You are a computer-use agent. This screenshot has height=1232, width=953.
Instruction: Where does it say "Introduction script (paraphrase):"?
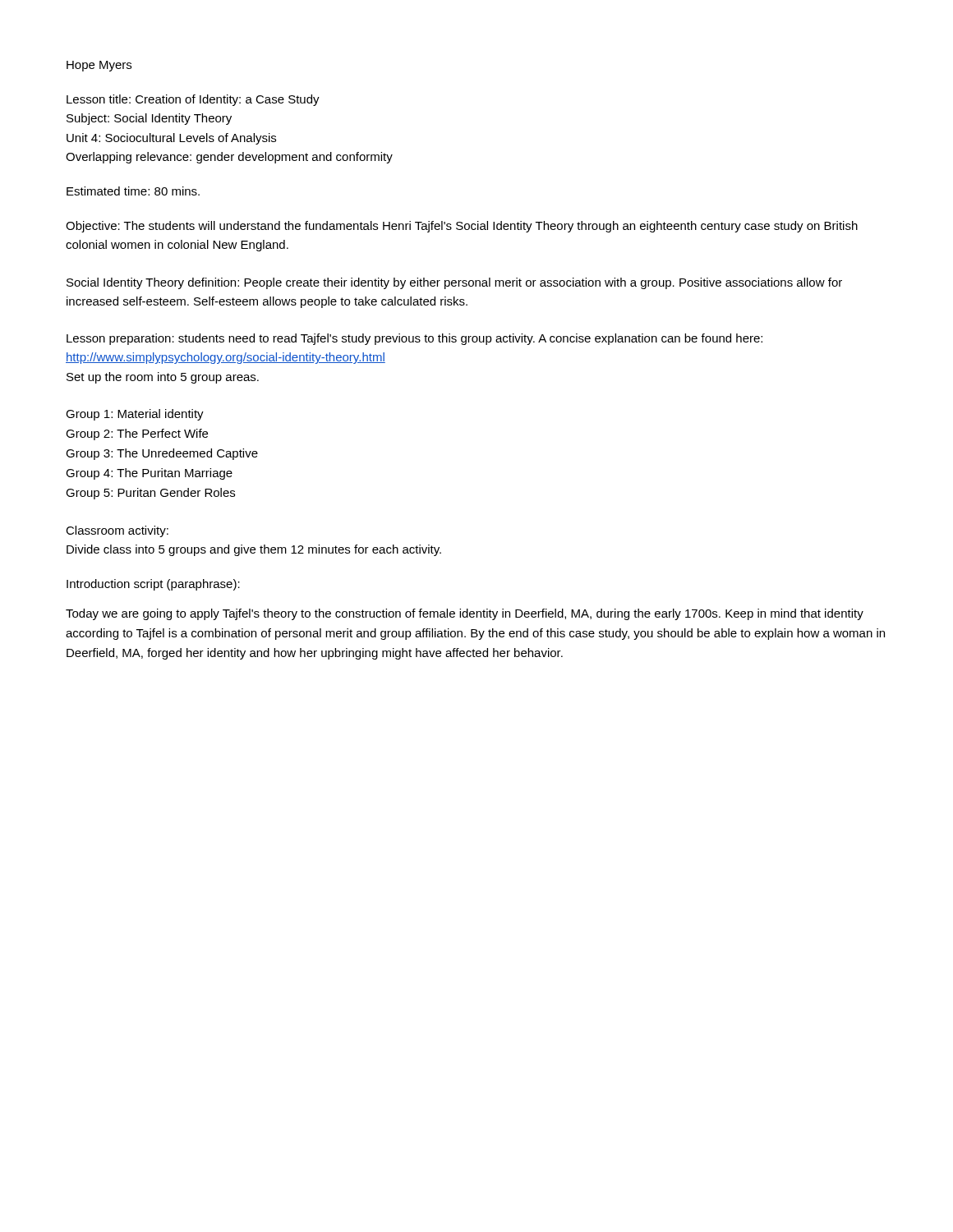pos(153,584)
